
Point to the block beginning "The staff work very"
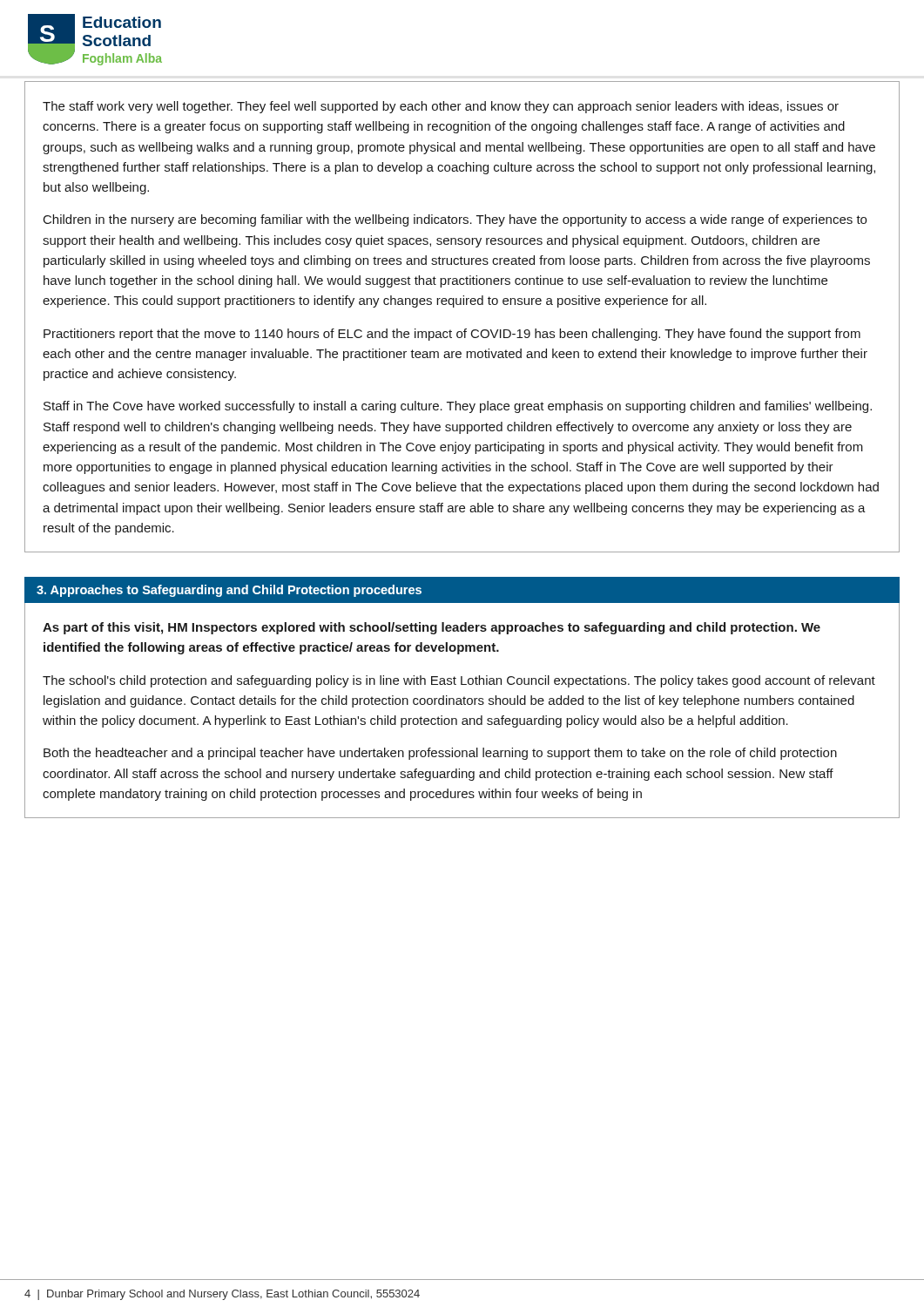462,317
